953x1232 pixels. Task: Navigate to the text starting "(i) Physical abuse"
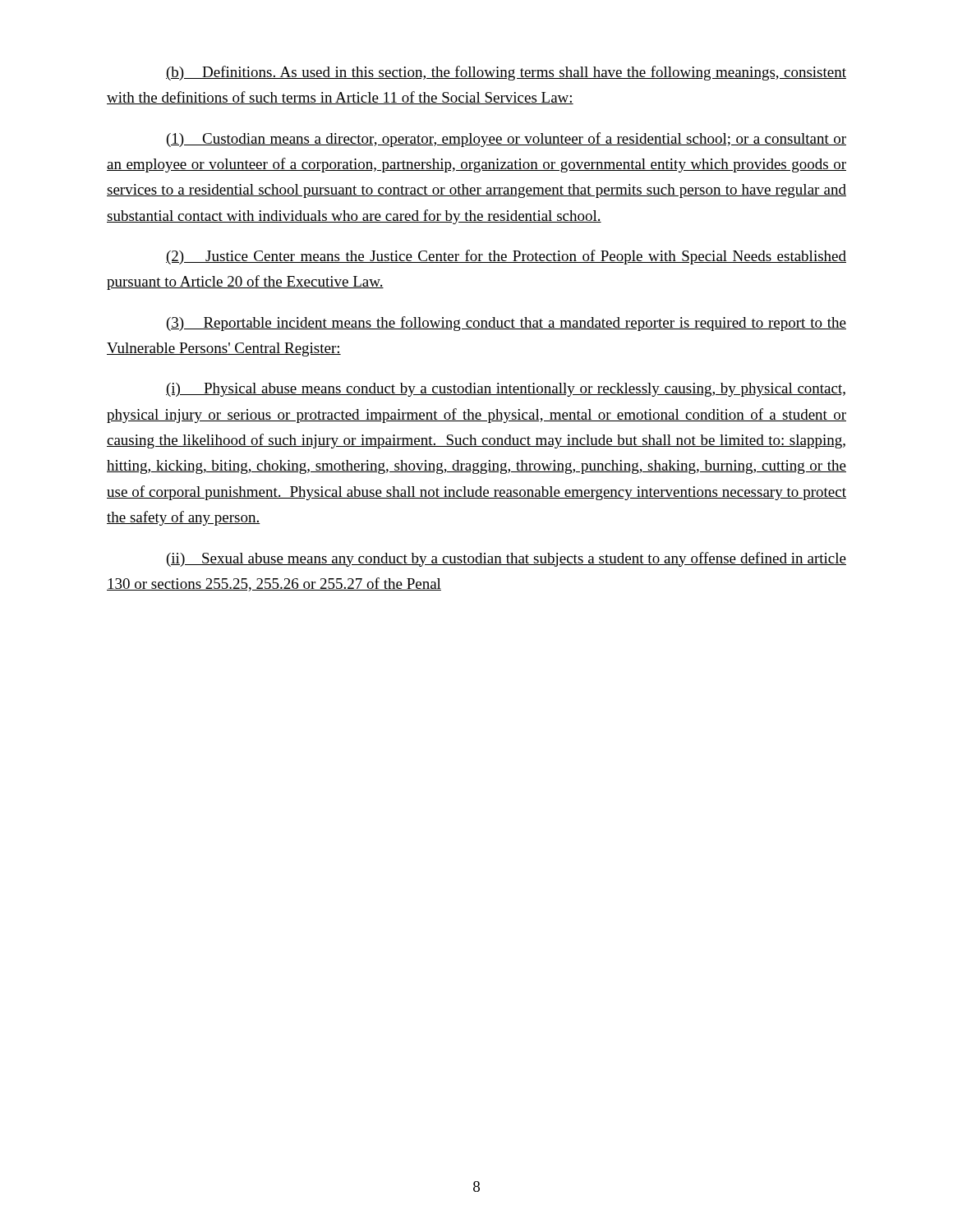pos(476,453)
